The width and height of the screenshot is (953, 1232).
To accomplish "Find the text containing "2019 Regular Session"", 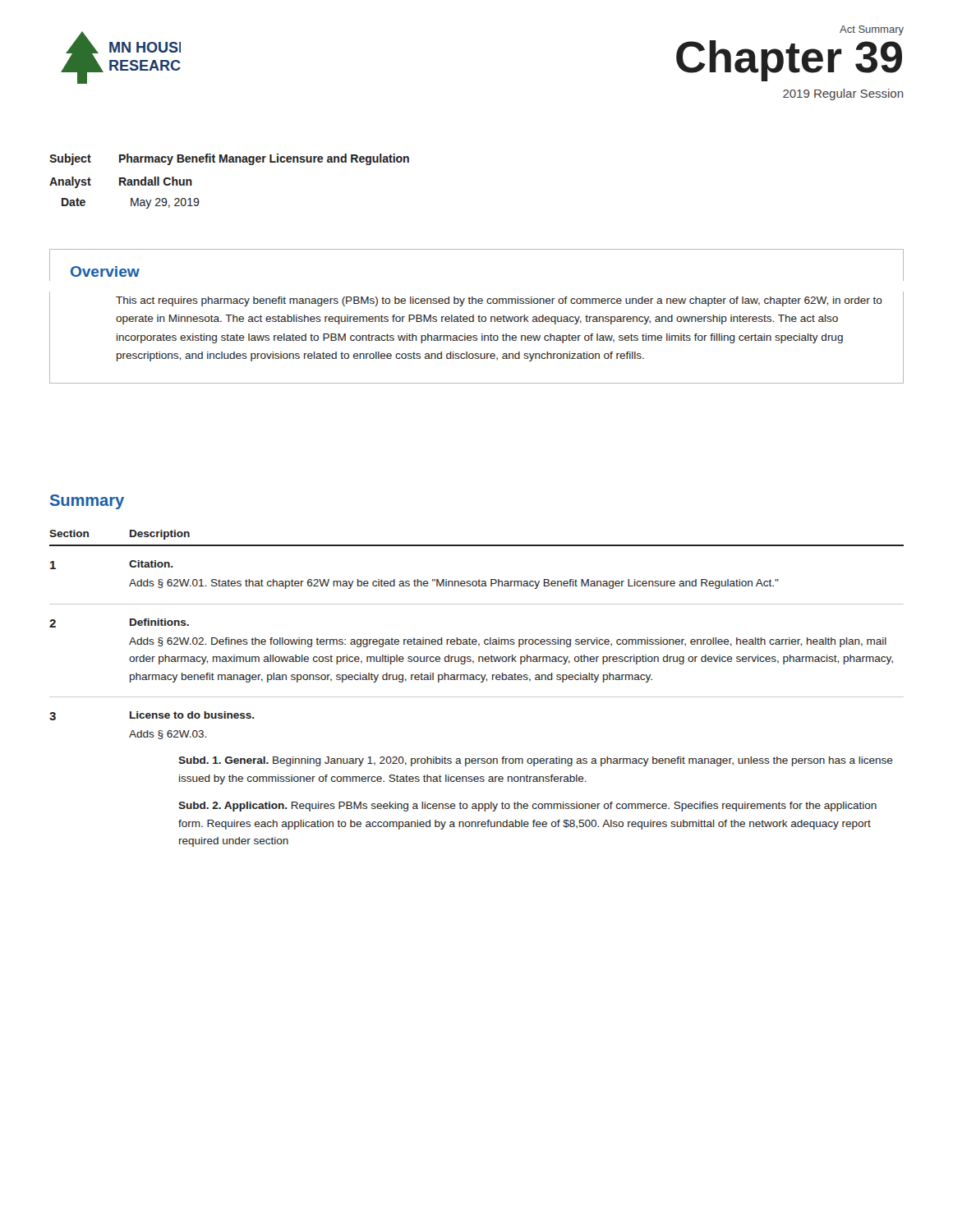I will click(843, 93).
